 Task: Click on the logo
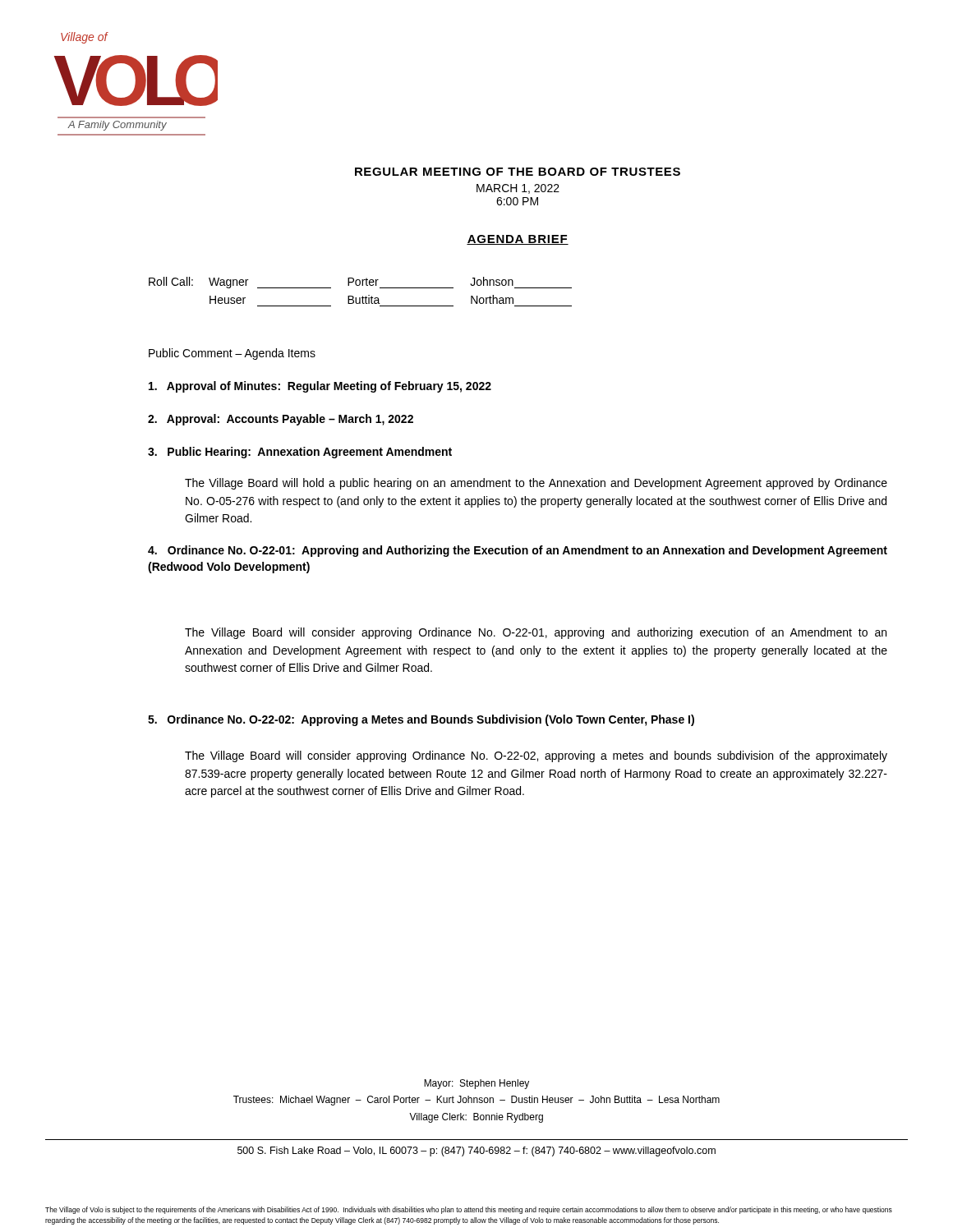click(131, 86)
